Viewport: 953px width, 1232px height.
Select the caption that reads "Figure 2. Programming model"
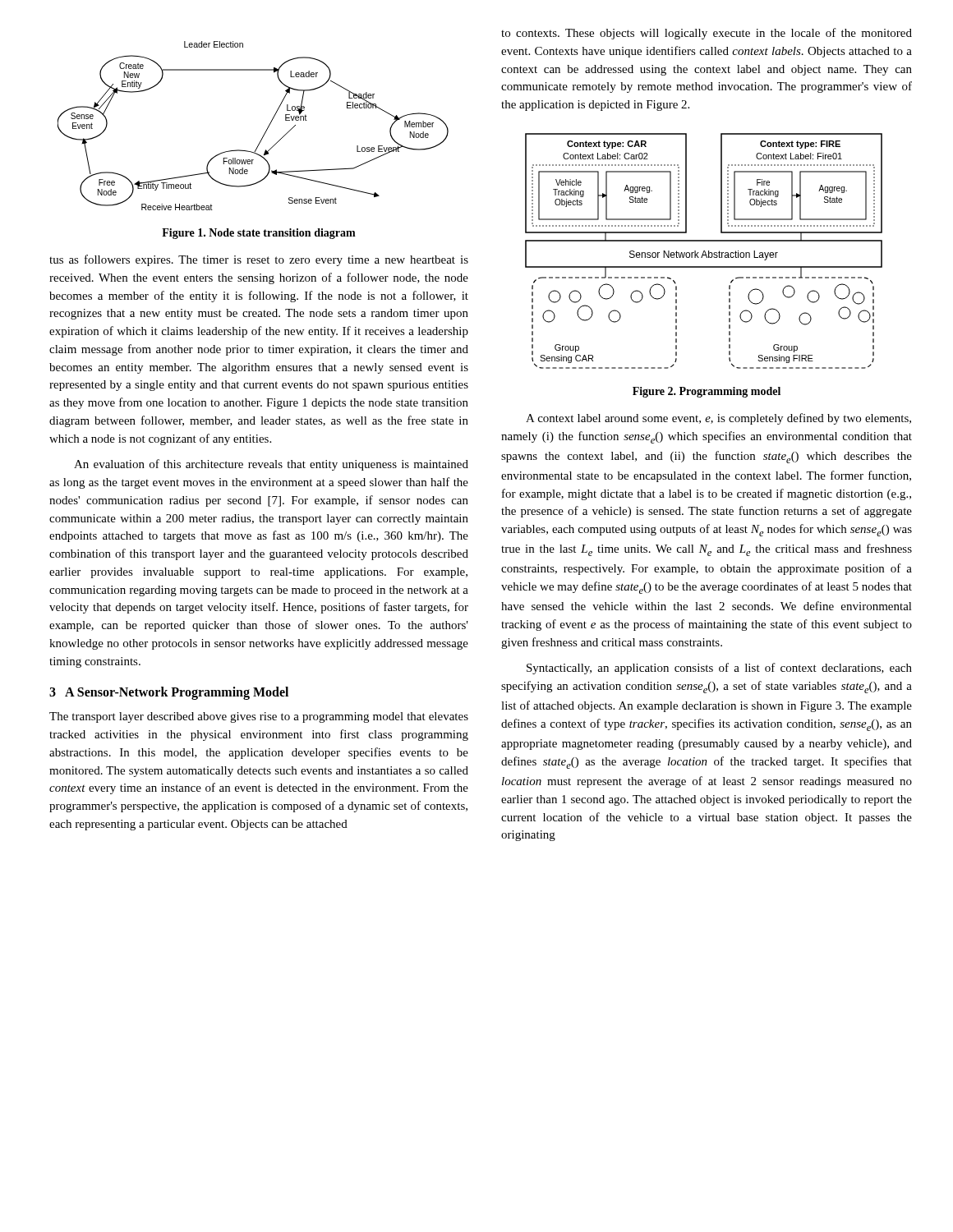[x=707, y=391]
